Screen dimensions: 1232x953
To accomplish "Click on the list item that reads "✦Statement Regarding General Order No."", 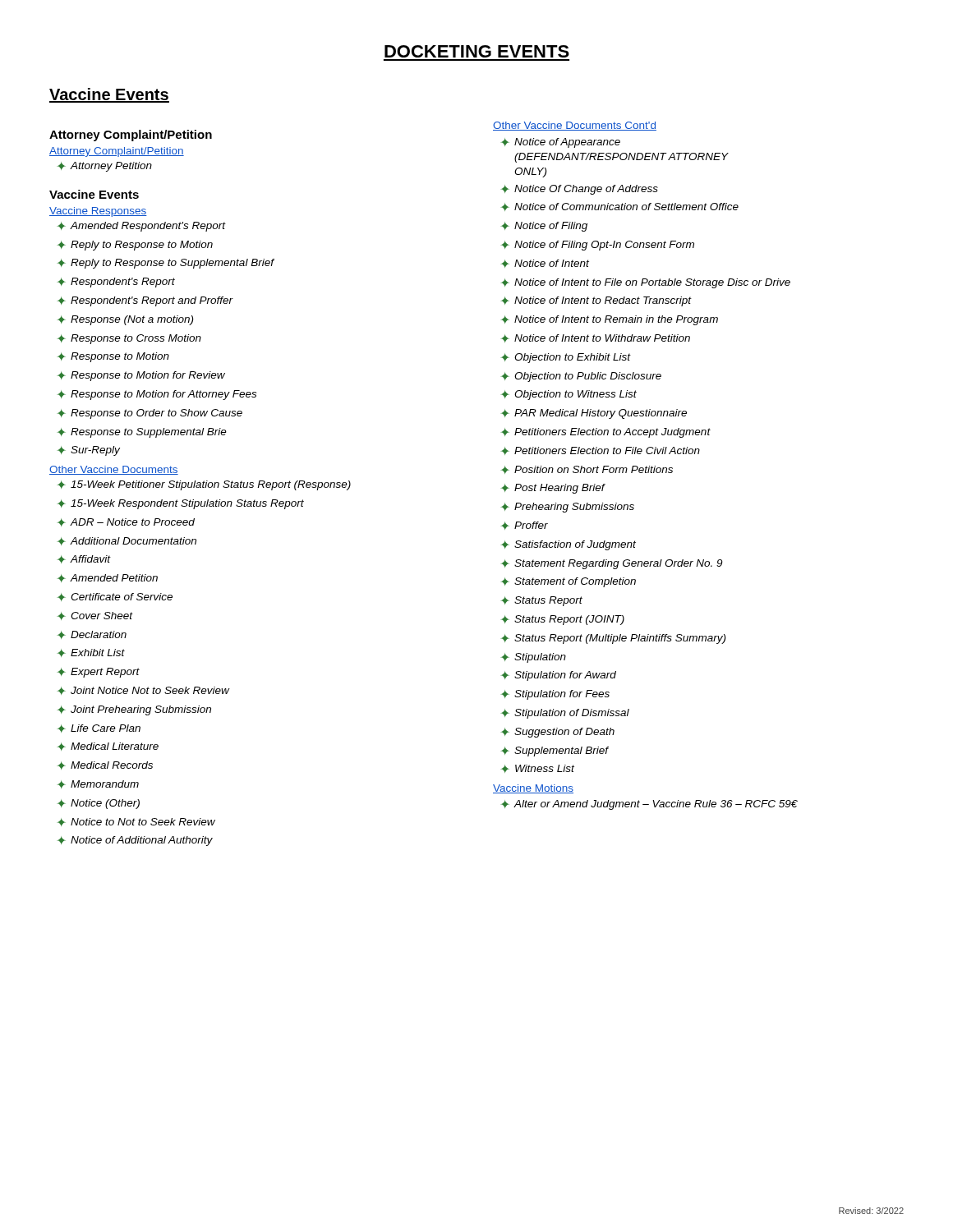I will [x=611, y=564].
